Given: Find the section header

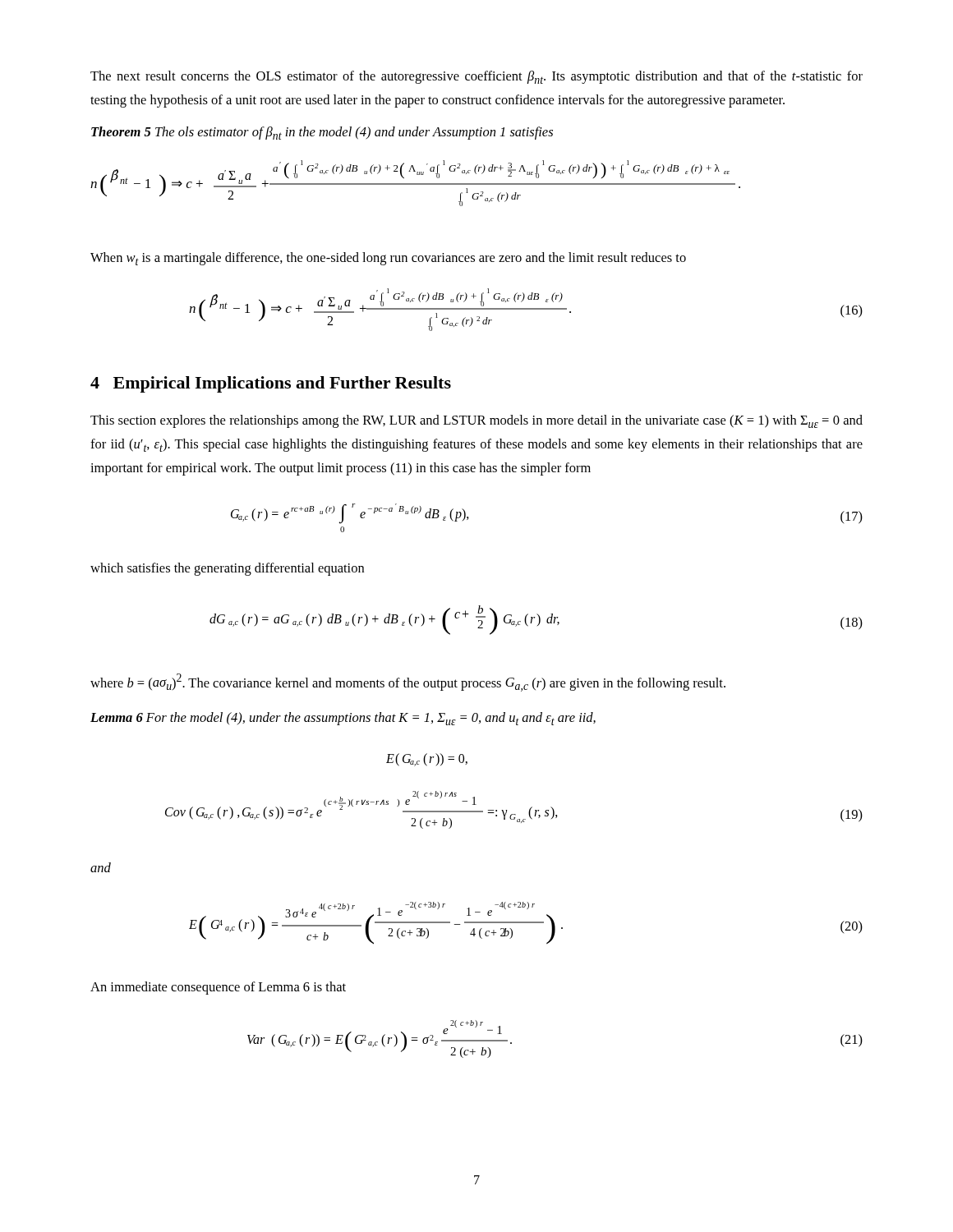Looking at the screenshot, I should [x=271, y=383].
